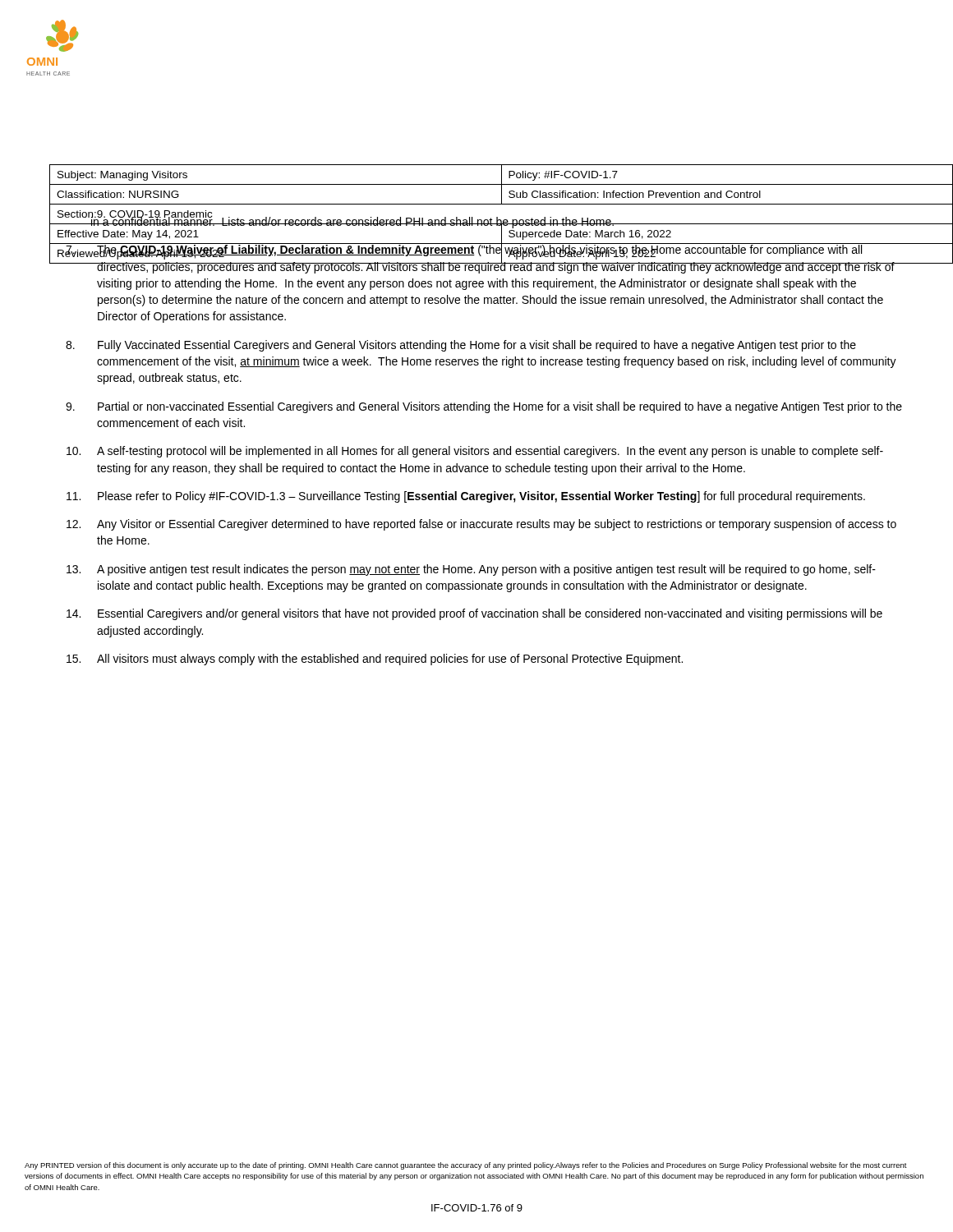The width and height of the screenshot is (953, 1232).
Task: Locate the region starting "Any PRINTED version of this document"
Action: pos(474,1176)
